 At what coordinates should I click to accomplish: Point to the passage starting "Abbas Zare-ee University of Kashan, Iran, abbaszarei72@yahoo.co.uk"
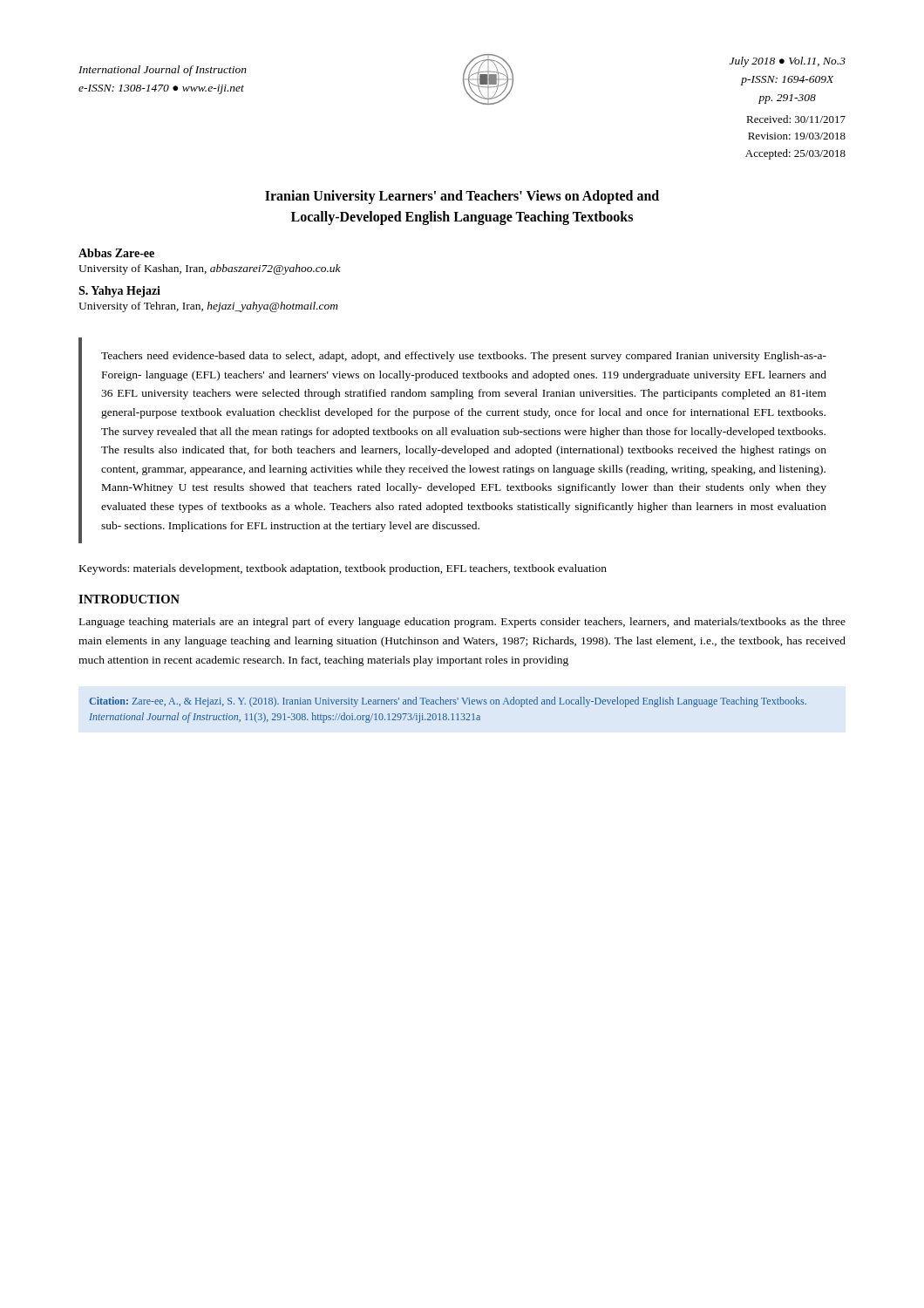click(x=116, y=253)
